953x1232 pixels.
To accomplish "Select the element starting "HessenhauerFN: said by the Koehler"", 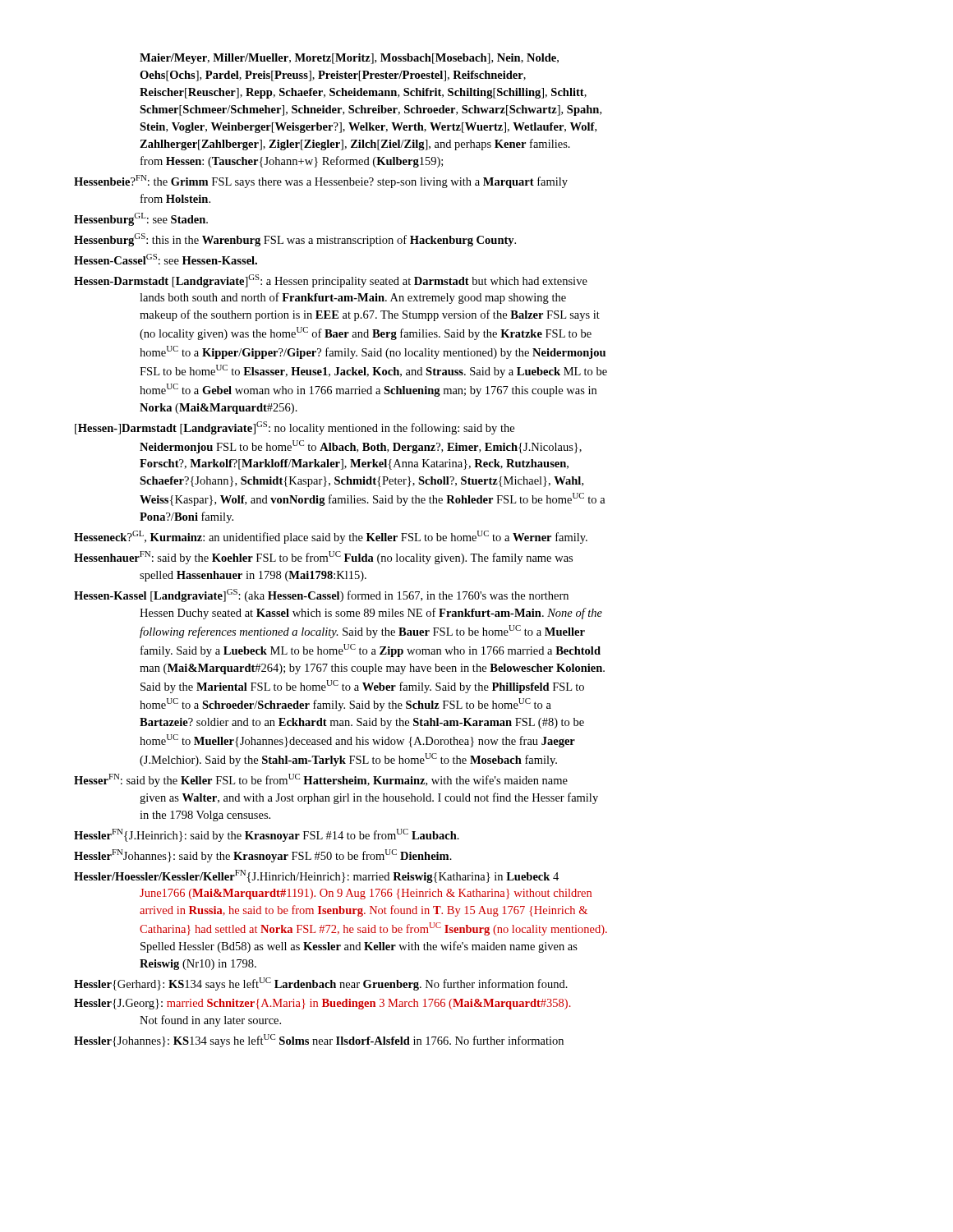I will click(x=476, y=566).
